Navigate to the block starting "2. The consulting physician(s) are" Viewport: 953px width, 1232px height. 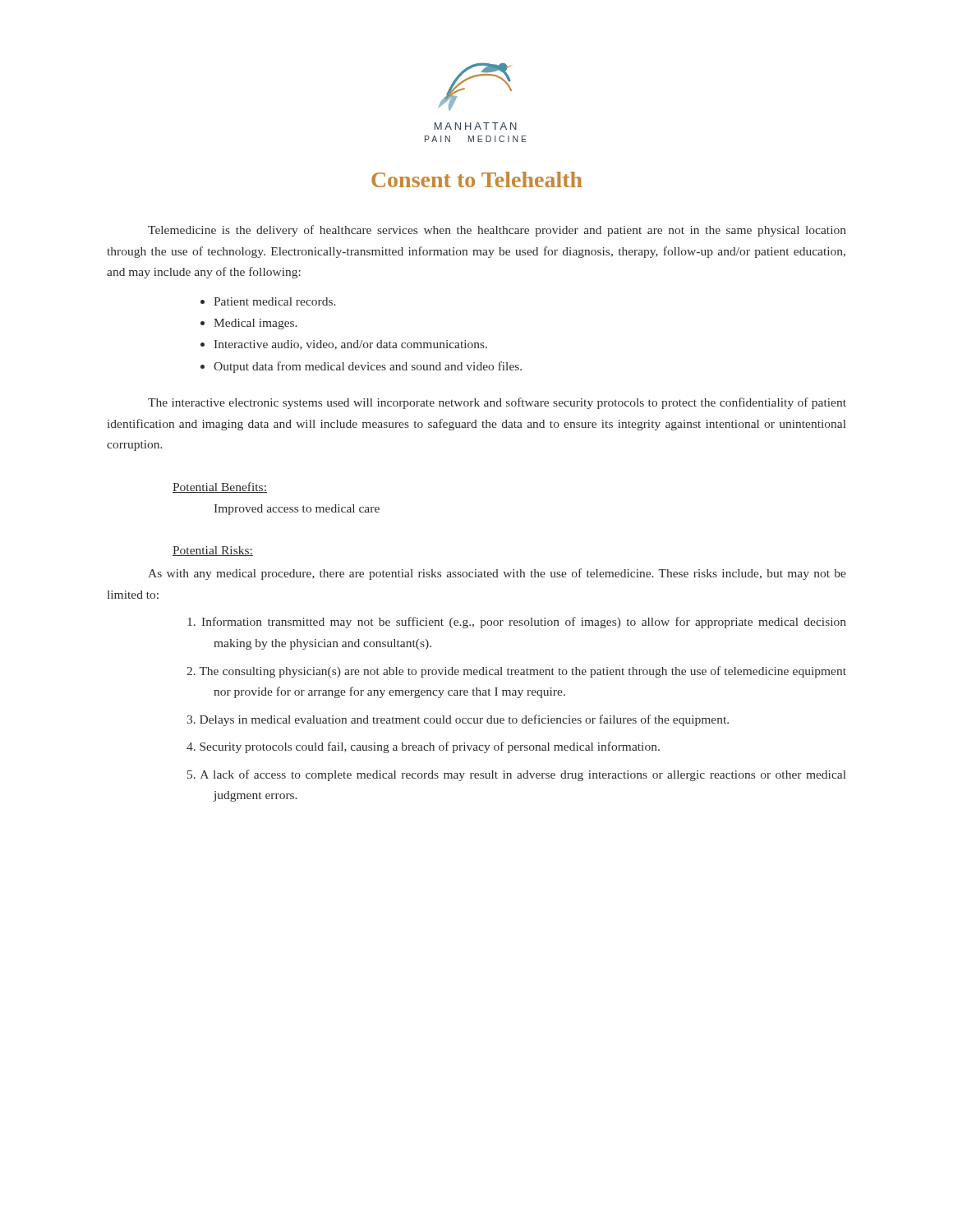516,681
